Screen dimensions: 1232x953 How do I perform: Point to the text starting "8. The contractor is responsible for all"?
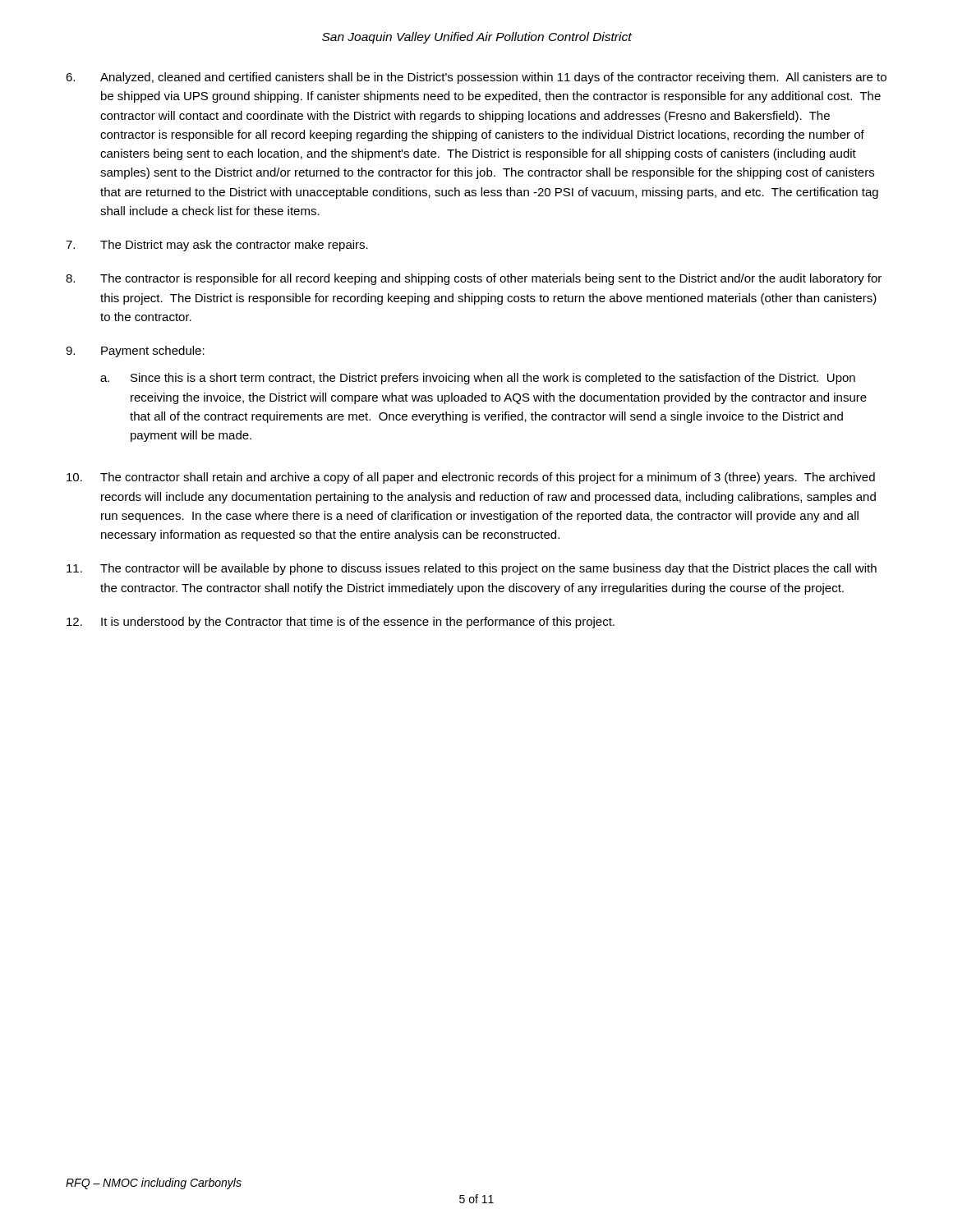476,297
